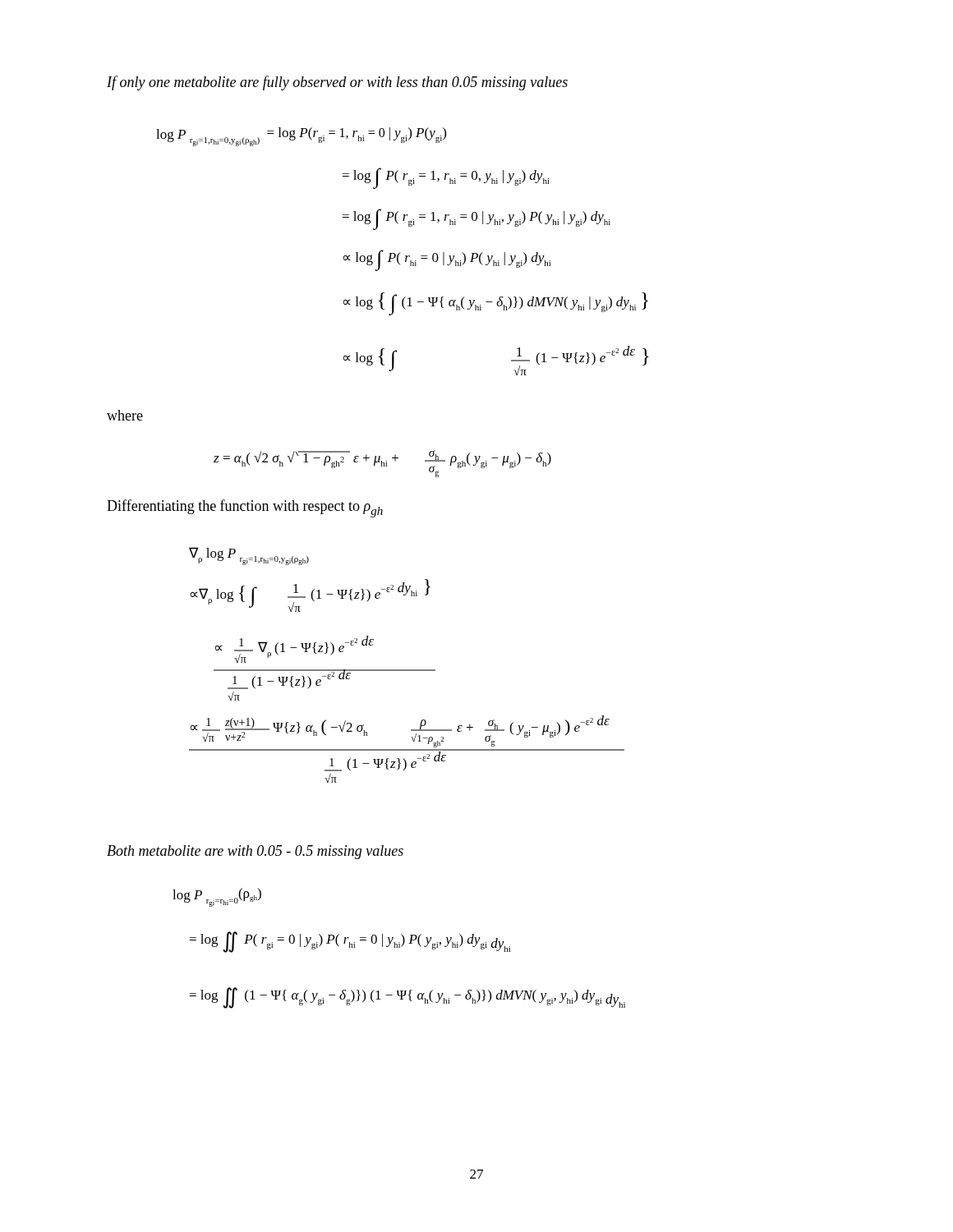Screen dimensions: 1232x953
Task: Locate the passage starting "z = αh( √2"
Action: click(476, 457)
